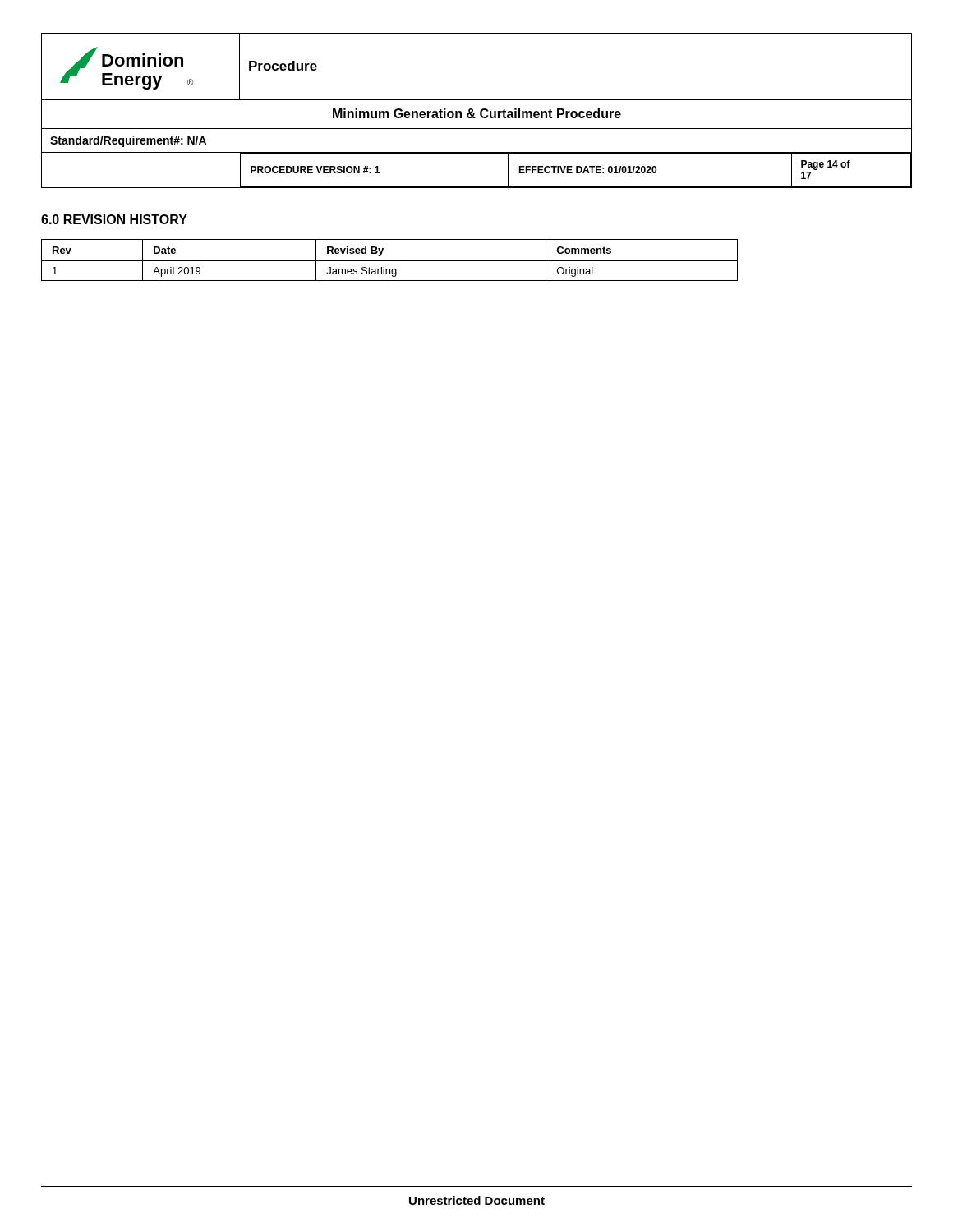
Task: Click on the section header containing "6.0 REVISION HISTORY"
Action: pos(114,220)
